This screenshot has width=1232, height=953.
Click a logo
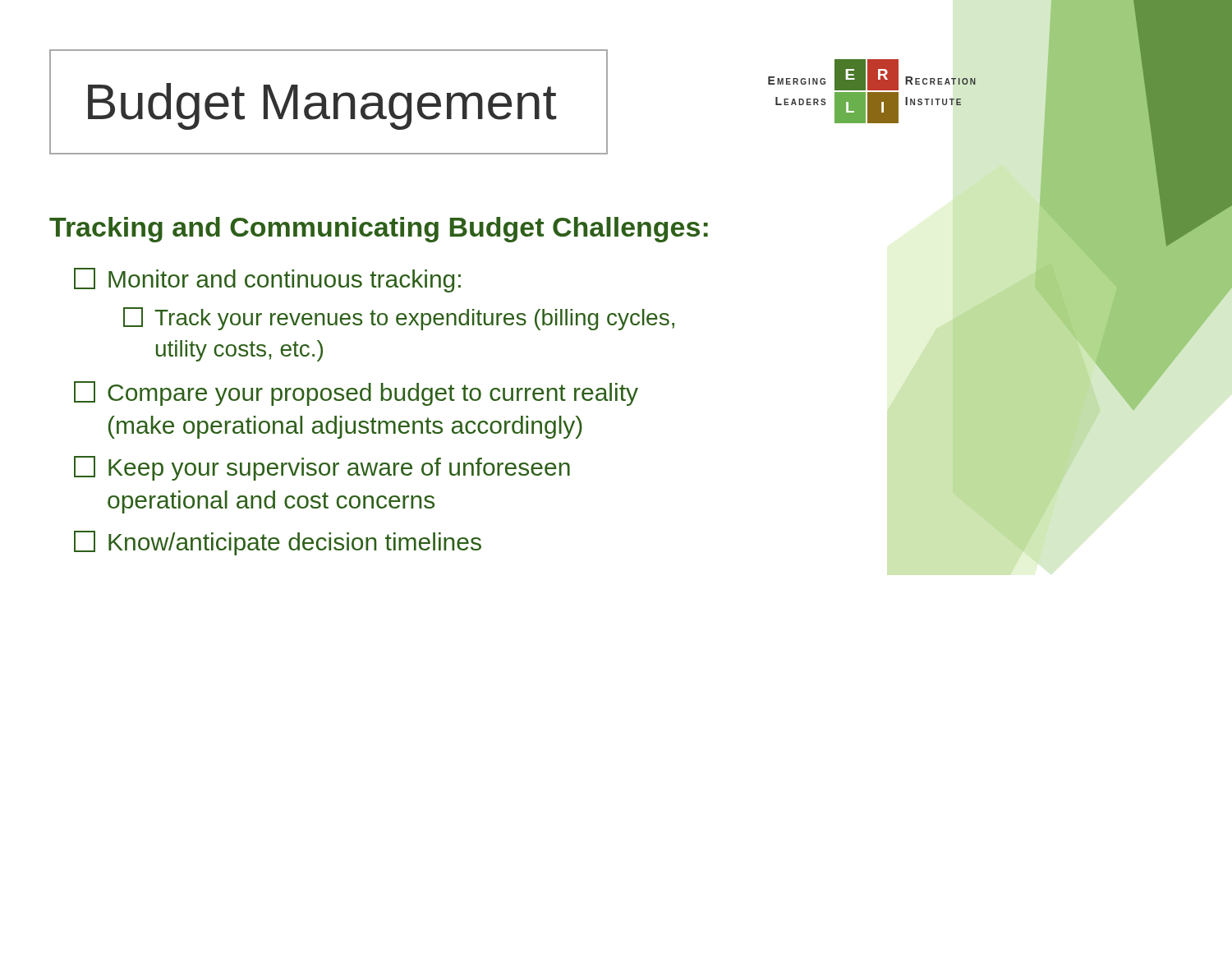tap(873, 91)
